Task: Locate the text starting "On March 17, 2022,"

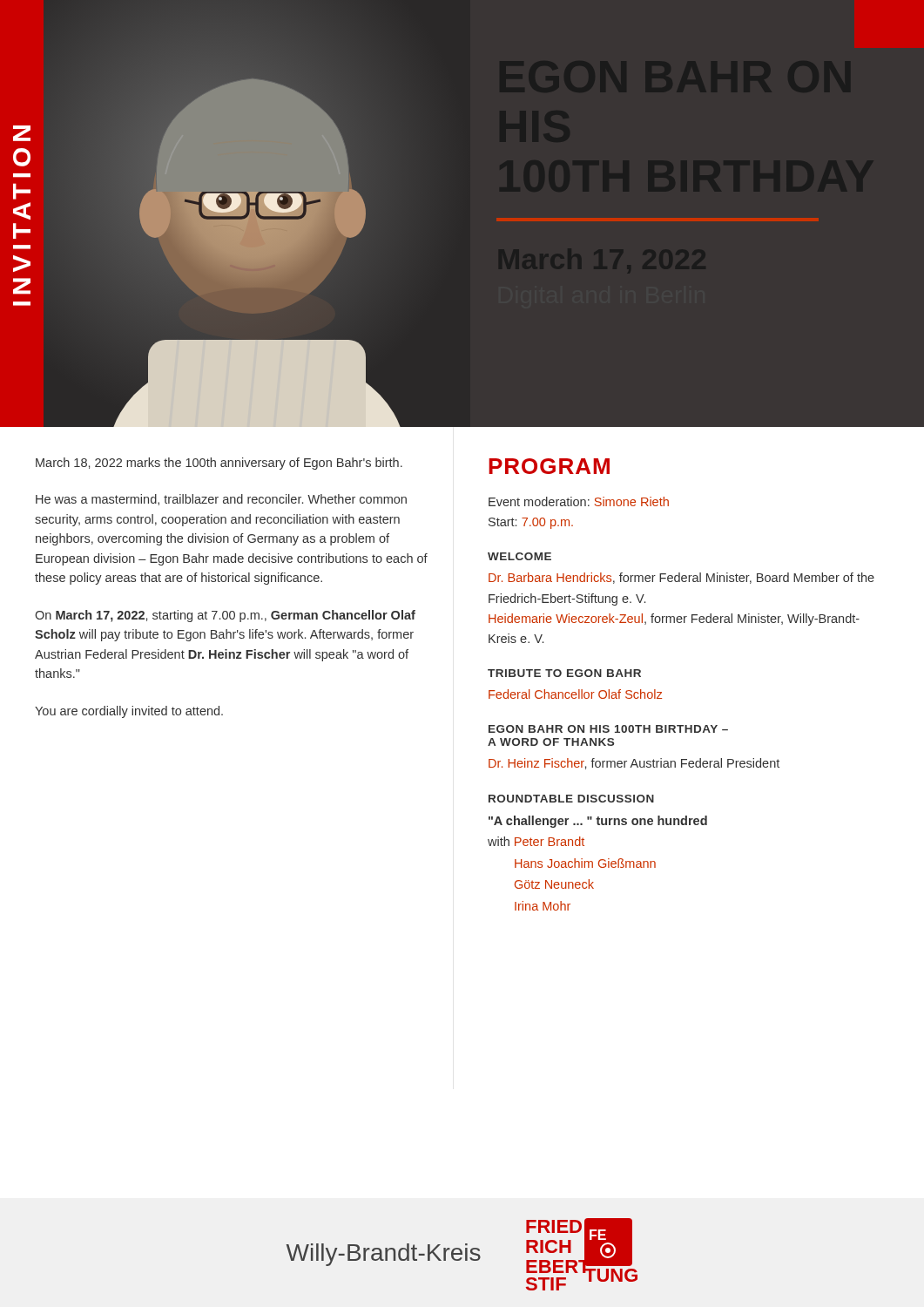Action: (x=225, y=644)
